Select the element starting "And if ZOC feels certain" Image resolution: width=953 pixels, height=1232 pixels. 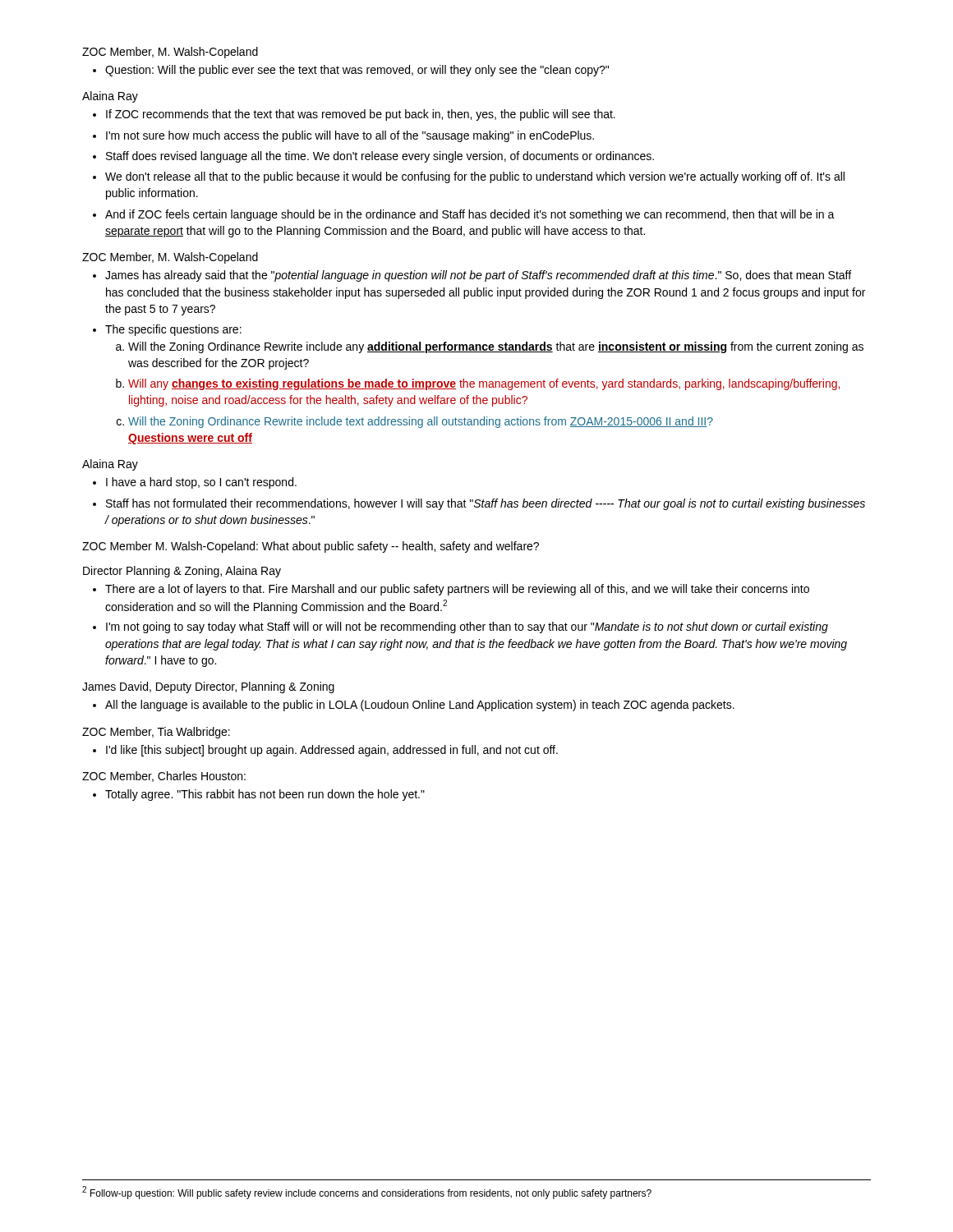[x=470, y=222]
